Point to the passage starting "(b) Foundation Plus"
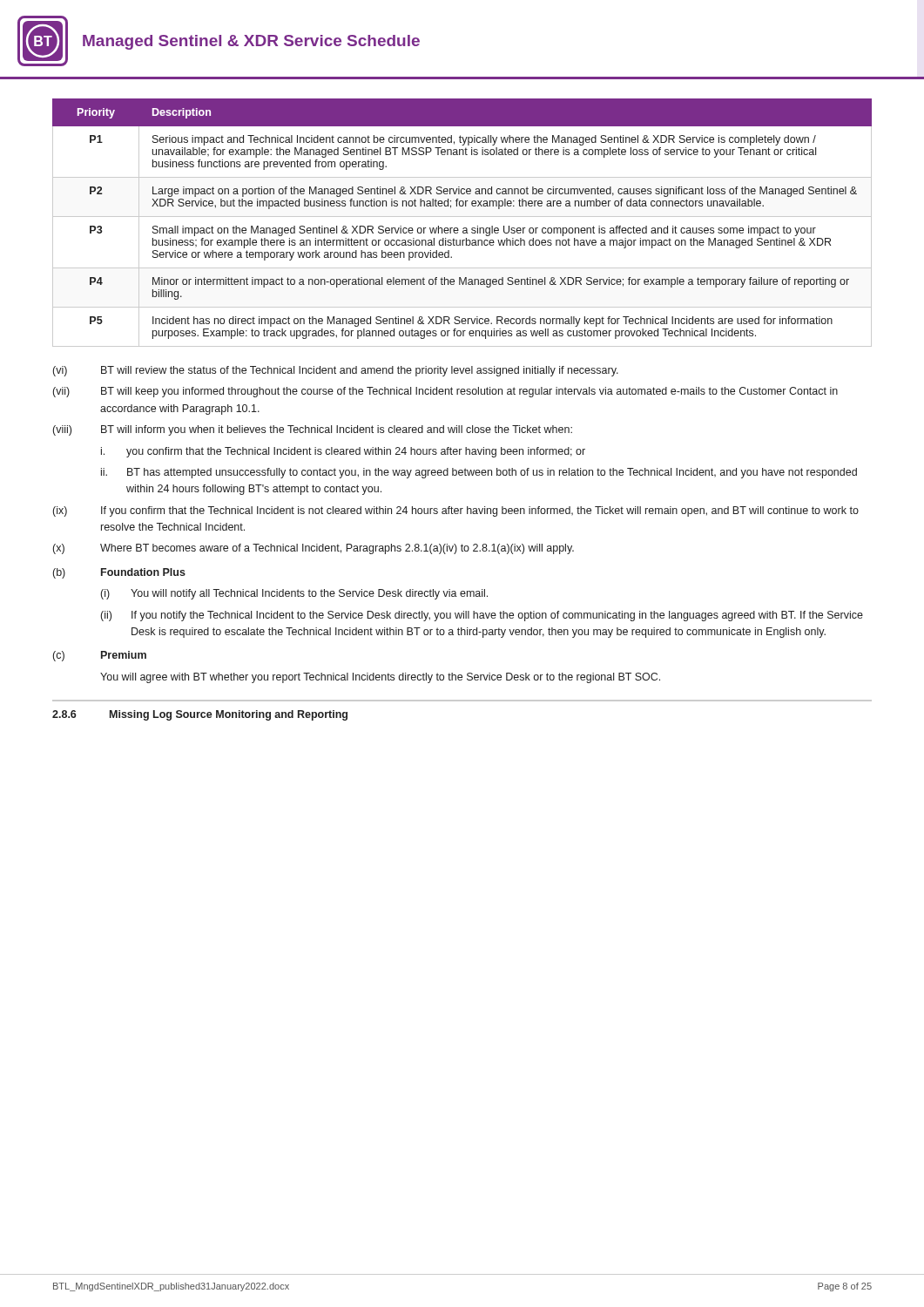This screenshot has width=924, height=1307. point(119,573)
